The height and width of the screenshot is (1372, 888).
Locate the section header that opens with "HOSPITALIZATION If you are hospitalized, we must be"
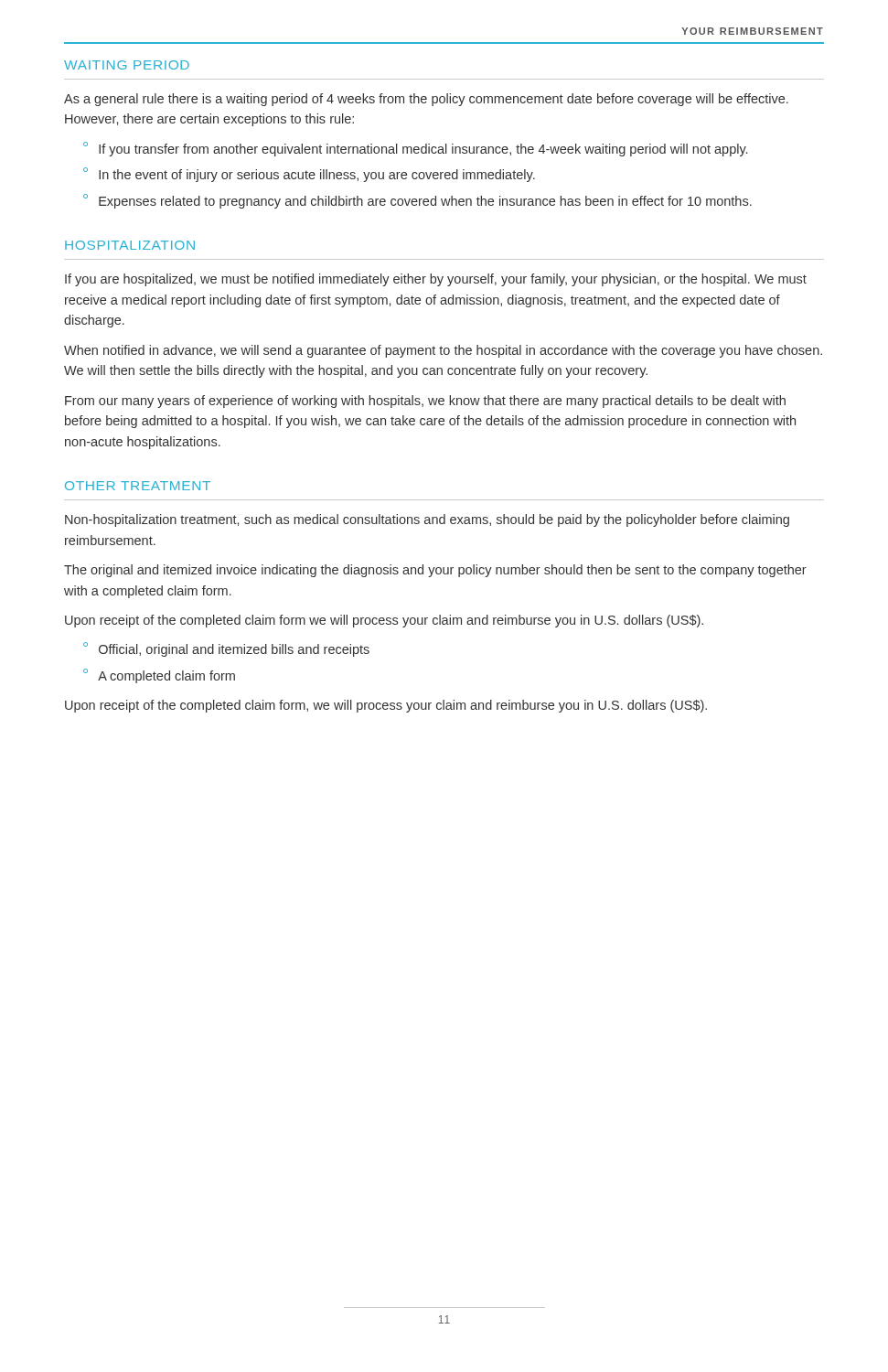click(x=444, y=345)
